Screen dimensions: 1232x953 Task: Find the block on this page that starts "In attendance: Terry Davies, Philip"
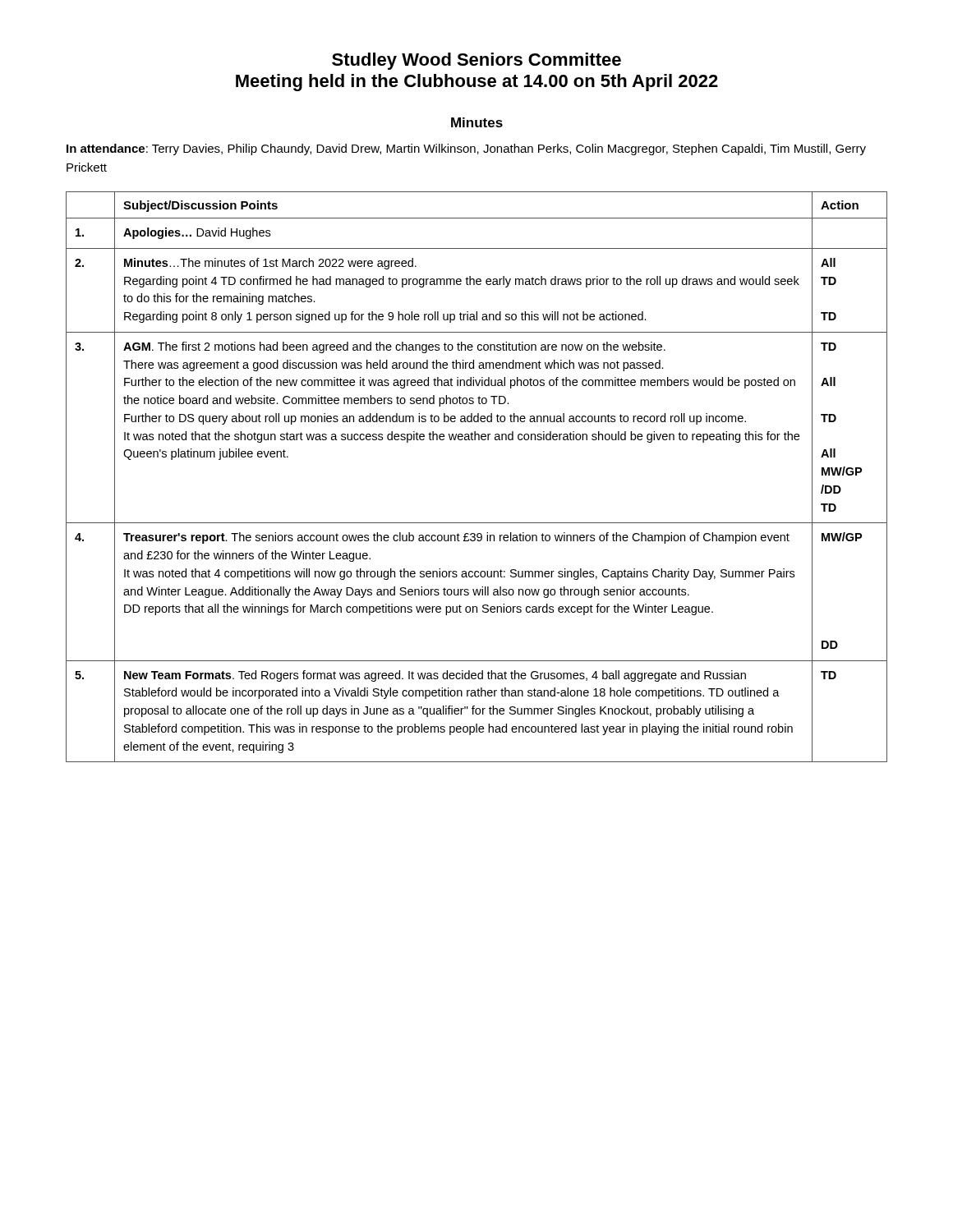click(466, 158)
